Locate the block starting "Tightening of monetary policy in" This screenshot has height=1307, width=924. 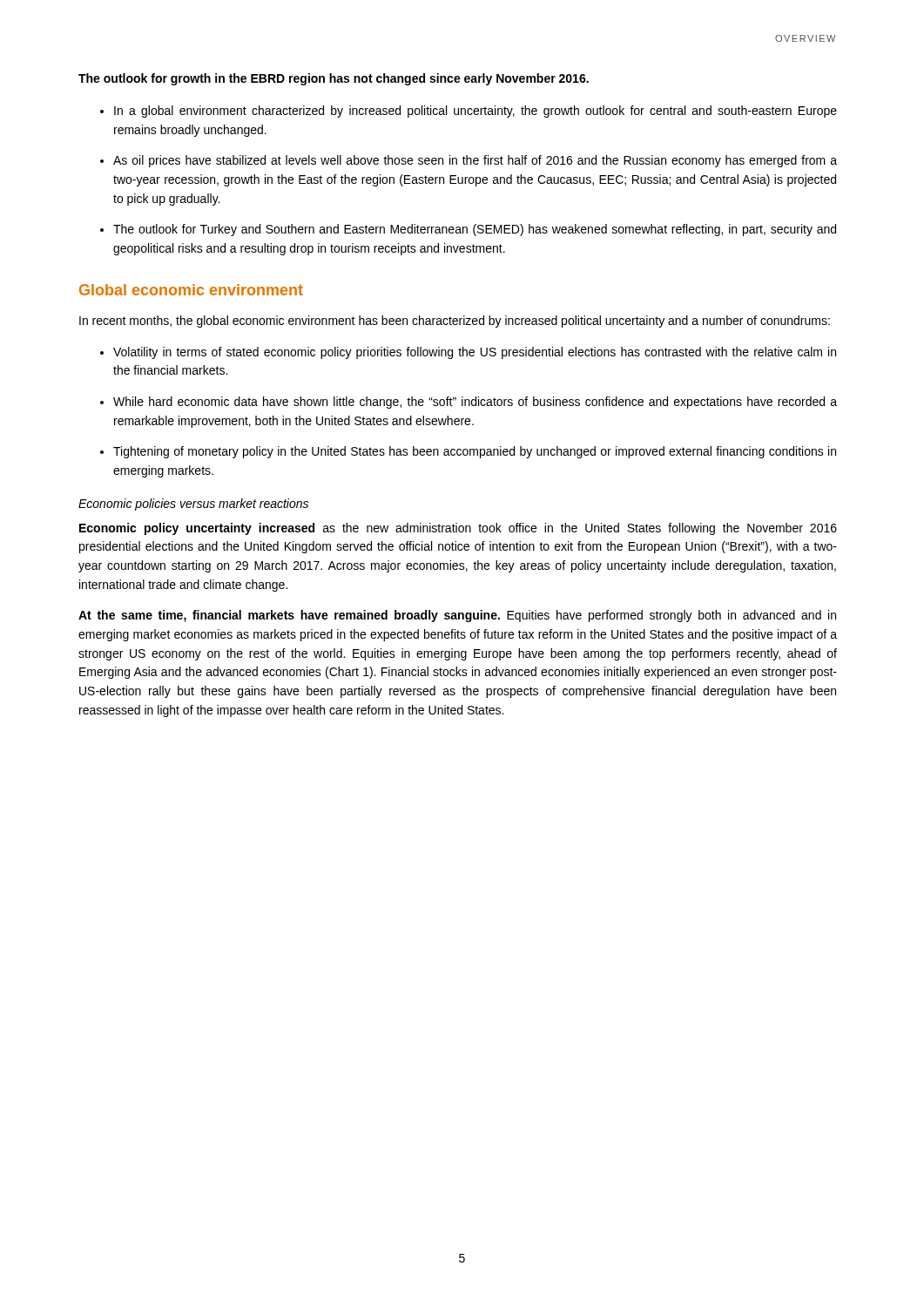coord(475,461)
